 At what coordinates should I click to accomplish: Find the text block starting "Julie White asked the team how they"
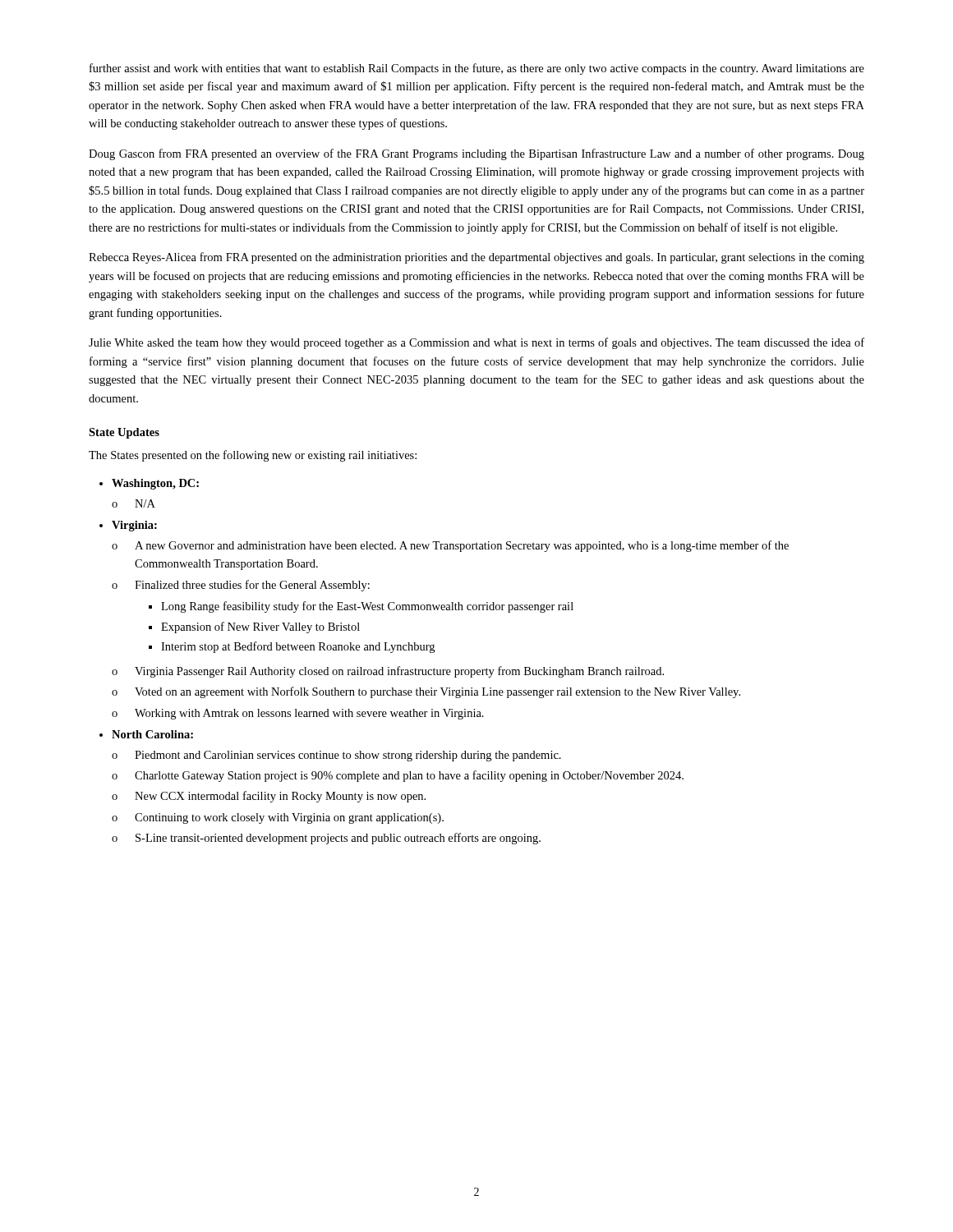[x=476, y=370]
